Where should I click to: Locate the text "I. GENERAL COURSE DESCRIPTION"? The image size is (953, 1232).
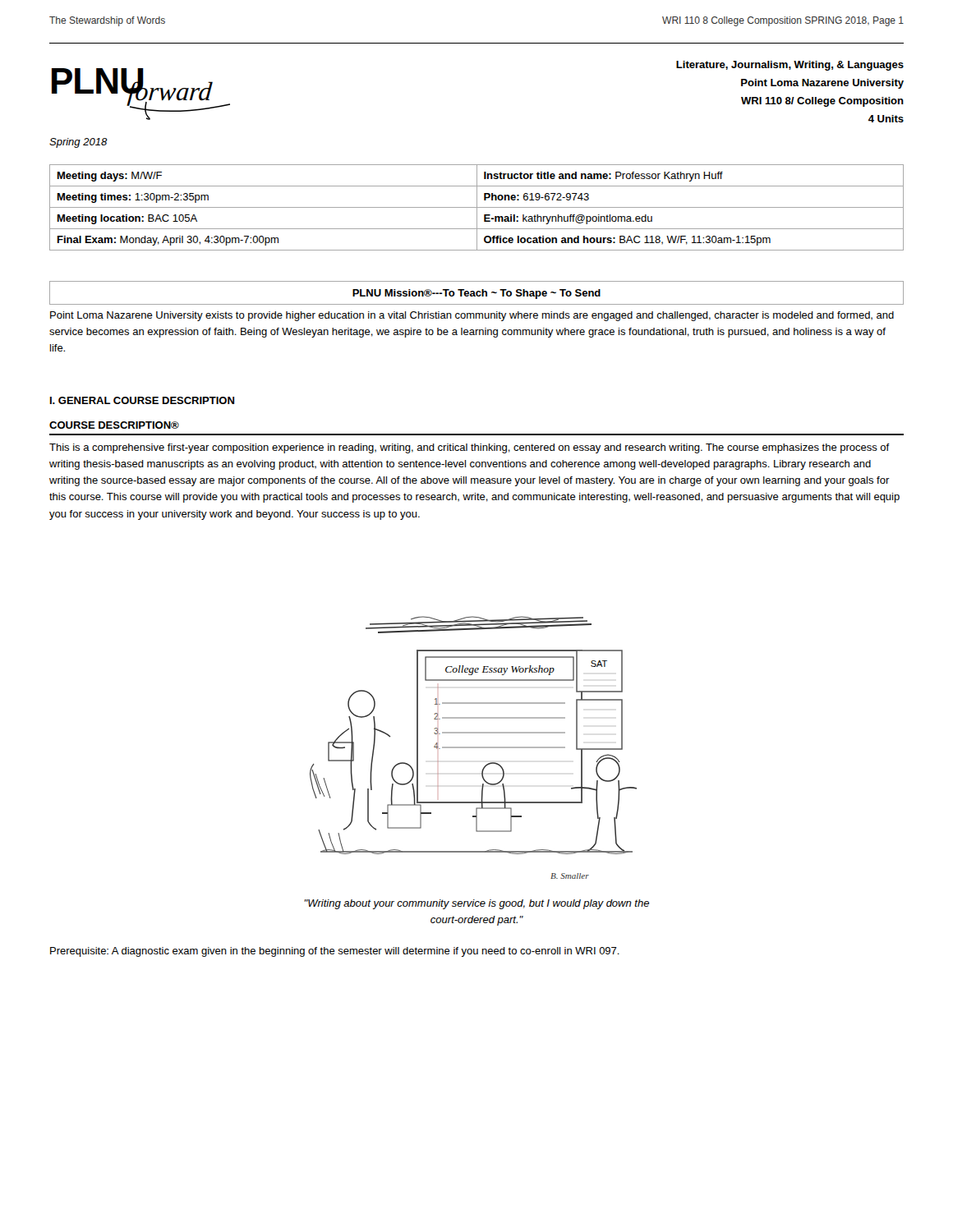(x=142, y=400)
